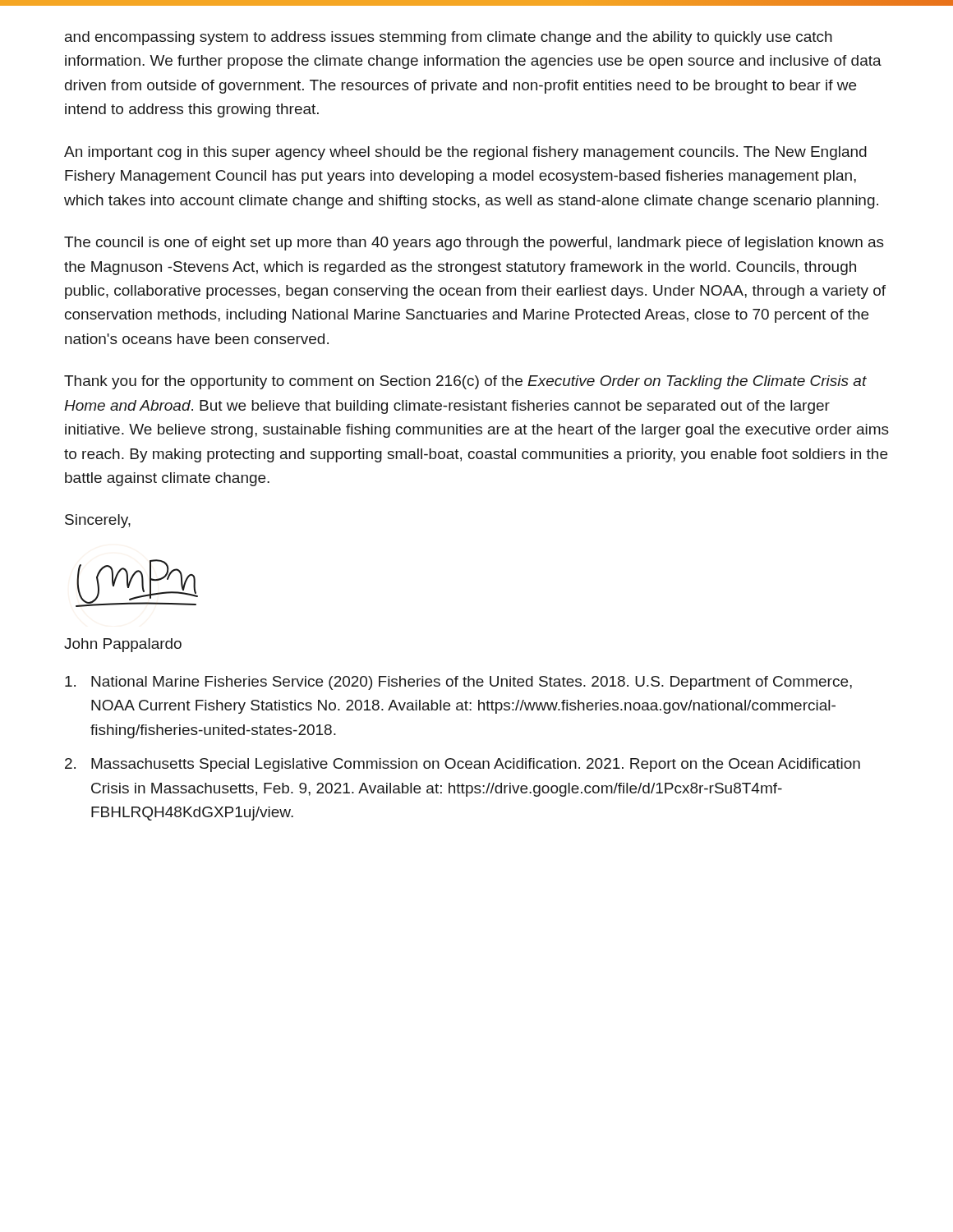Find the text block with the text "An important cog in this super agency"

pos(472,175)
